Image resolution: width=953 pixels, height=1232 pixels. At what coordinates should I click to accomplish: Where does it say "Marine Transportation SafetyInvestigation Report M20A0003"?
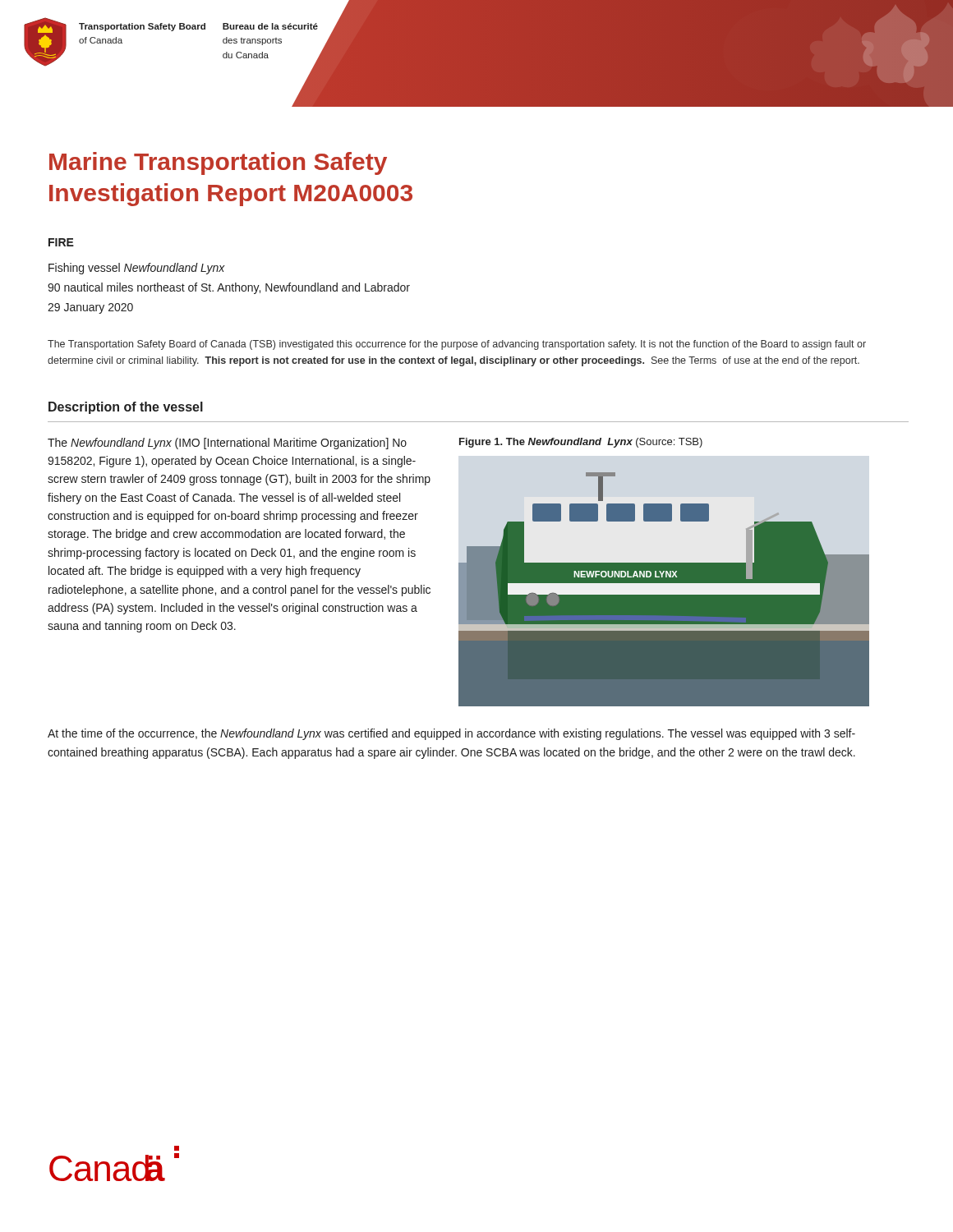tap(230, 177)
